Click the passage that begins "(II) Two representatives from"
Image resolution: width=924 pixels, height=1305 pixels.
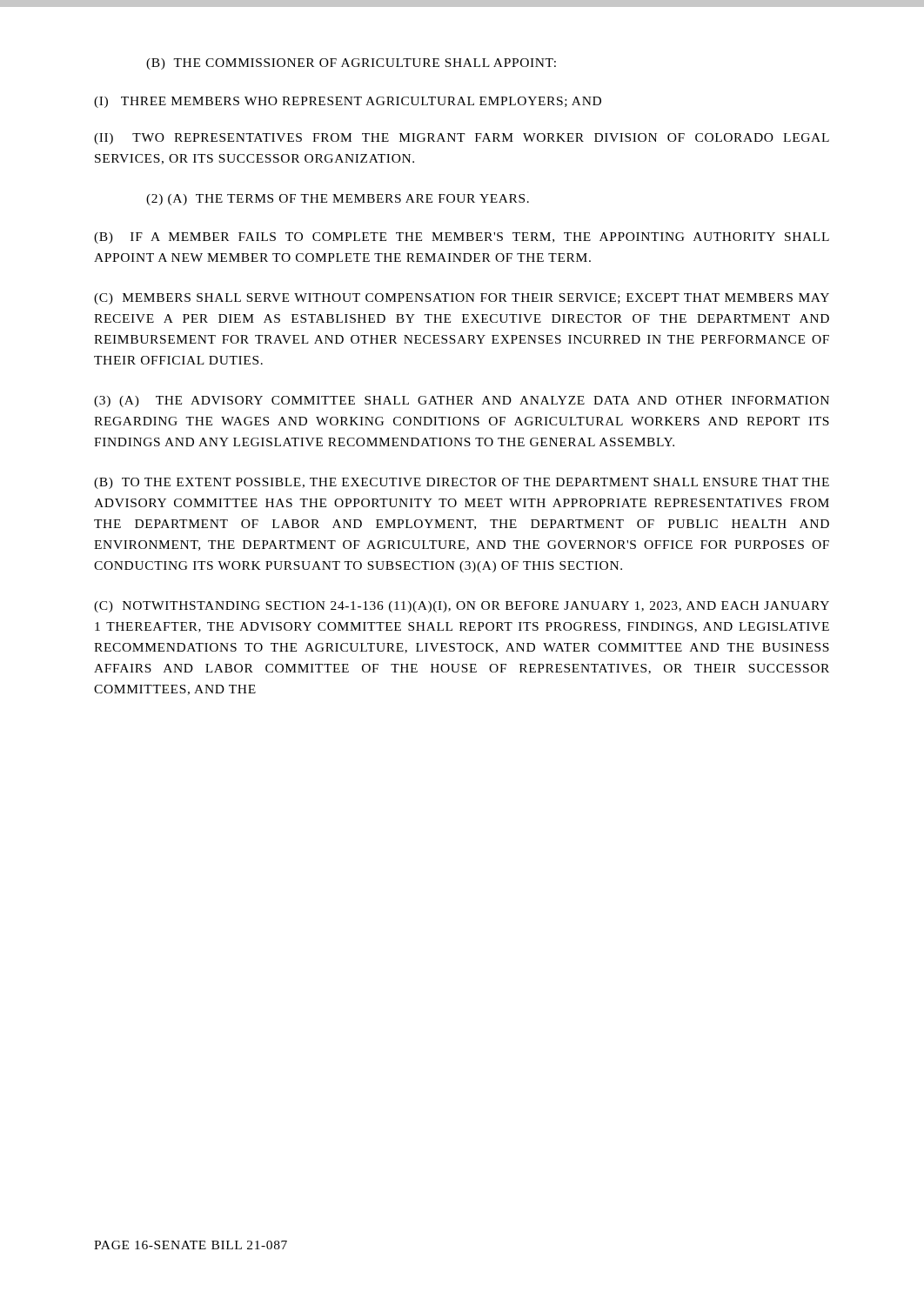point(462,148)
